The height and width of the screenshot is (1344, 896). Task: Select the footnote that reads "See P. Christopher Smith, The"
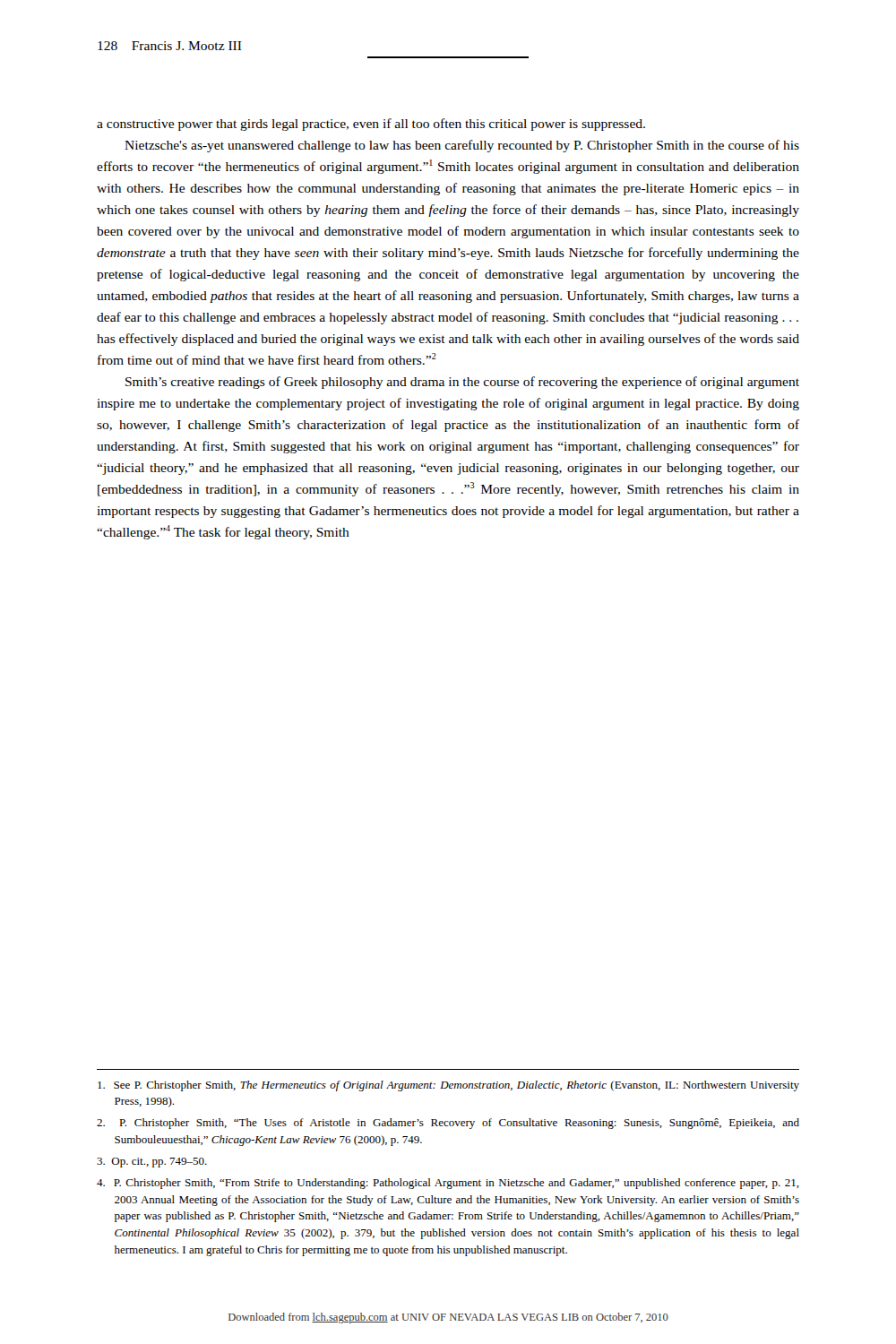[448, 1093]
